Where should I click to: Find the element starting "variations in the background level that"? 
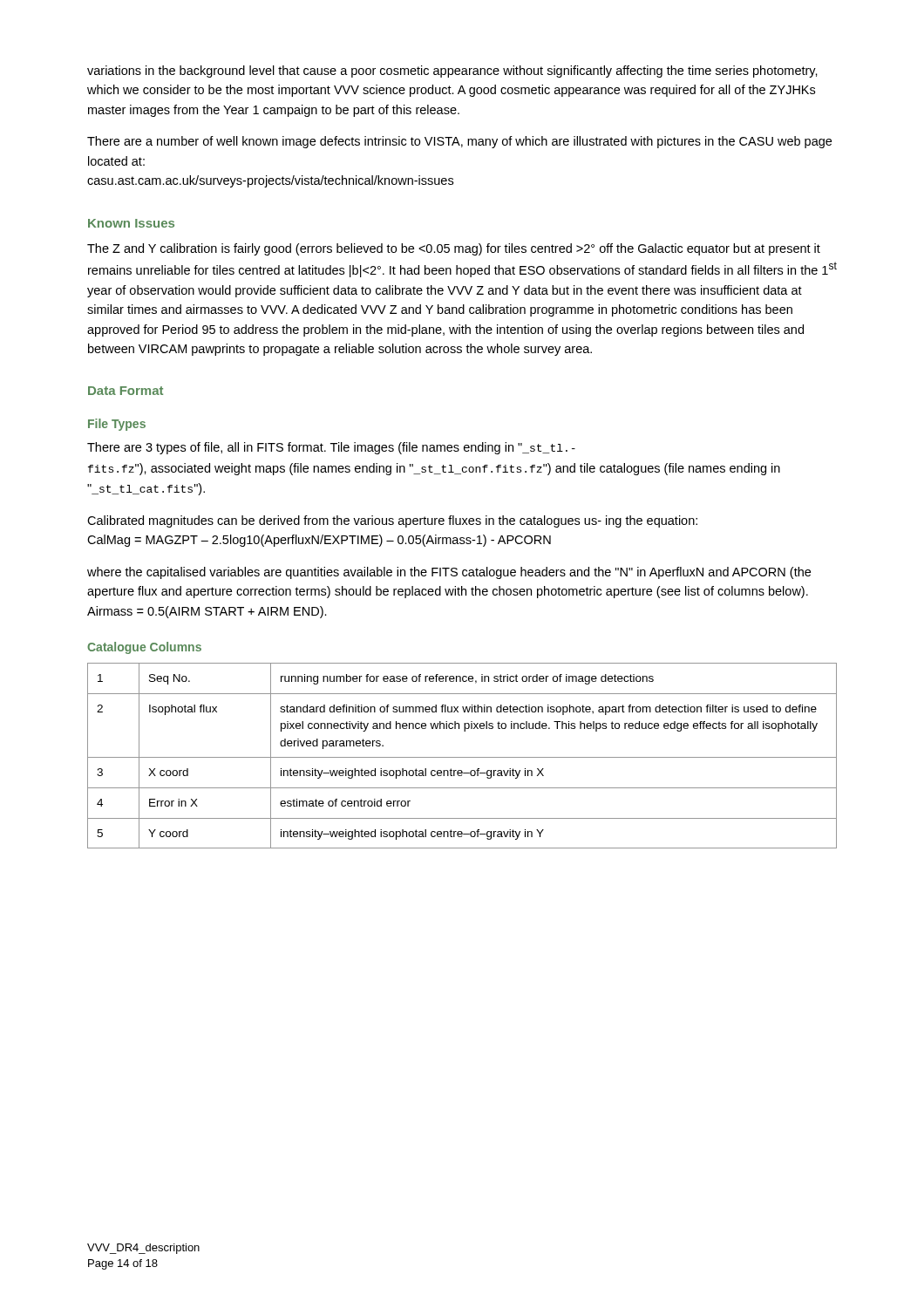(x=462, y=90)
